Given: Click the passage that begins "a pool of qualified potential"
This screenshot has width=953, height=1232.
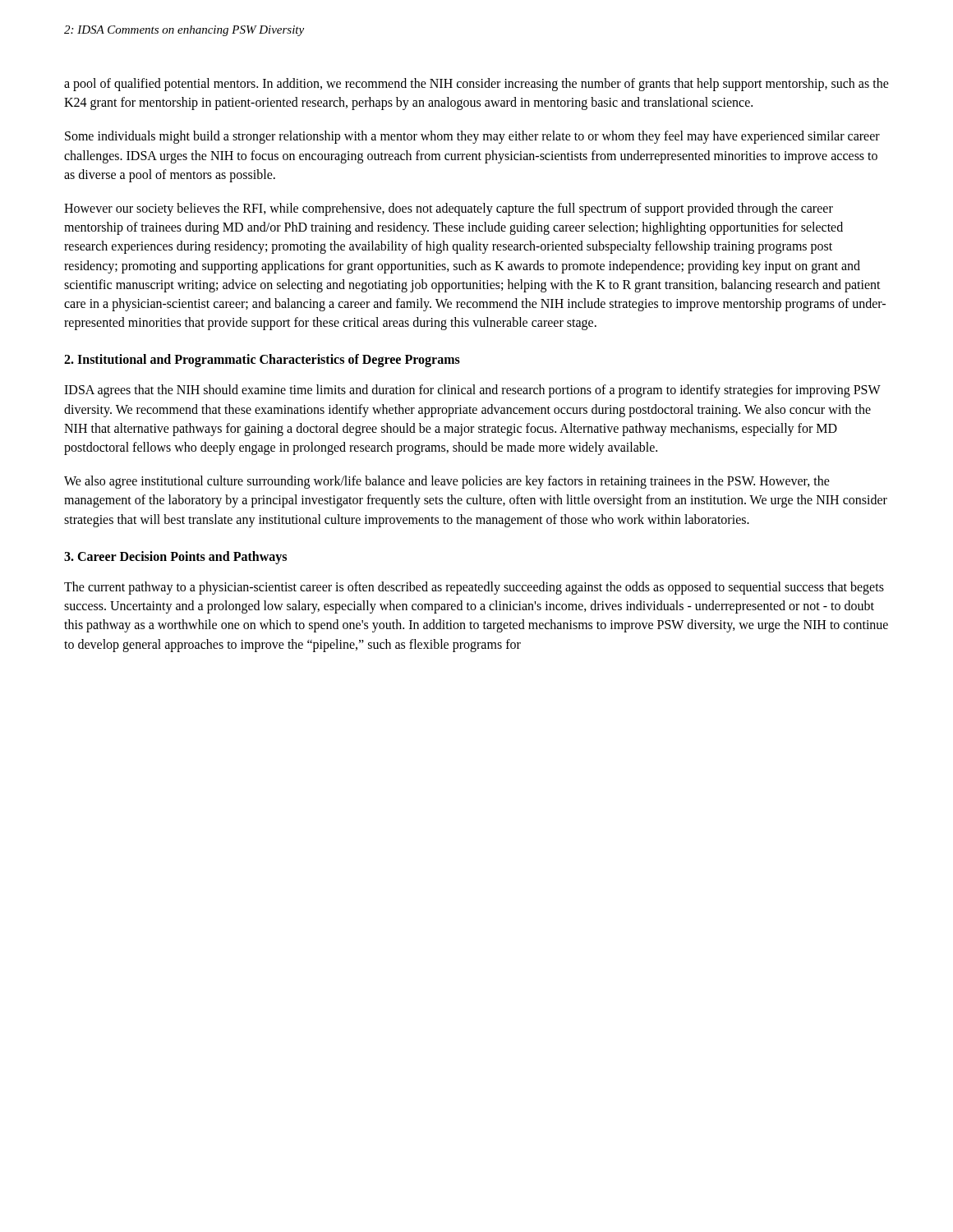Looking at the screenshot, I should [x=476, y=93].
